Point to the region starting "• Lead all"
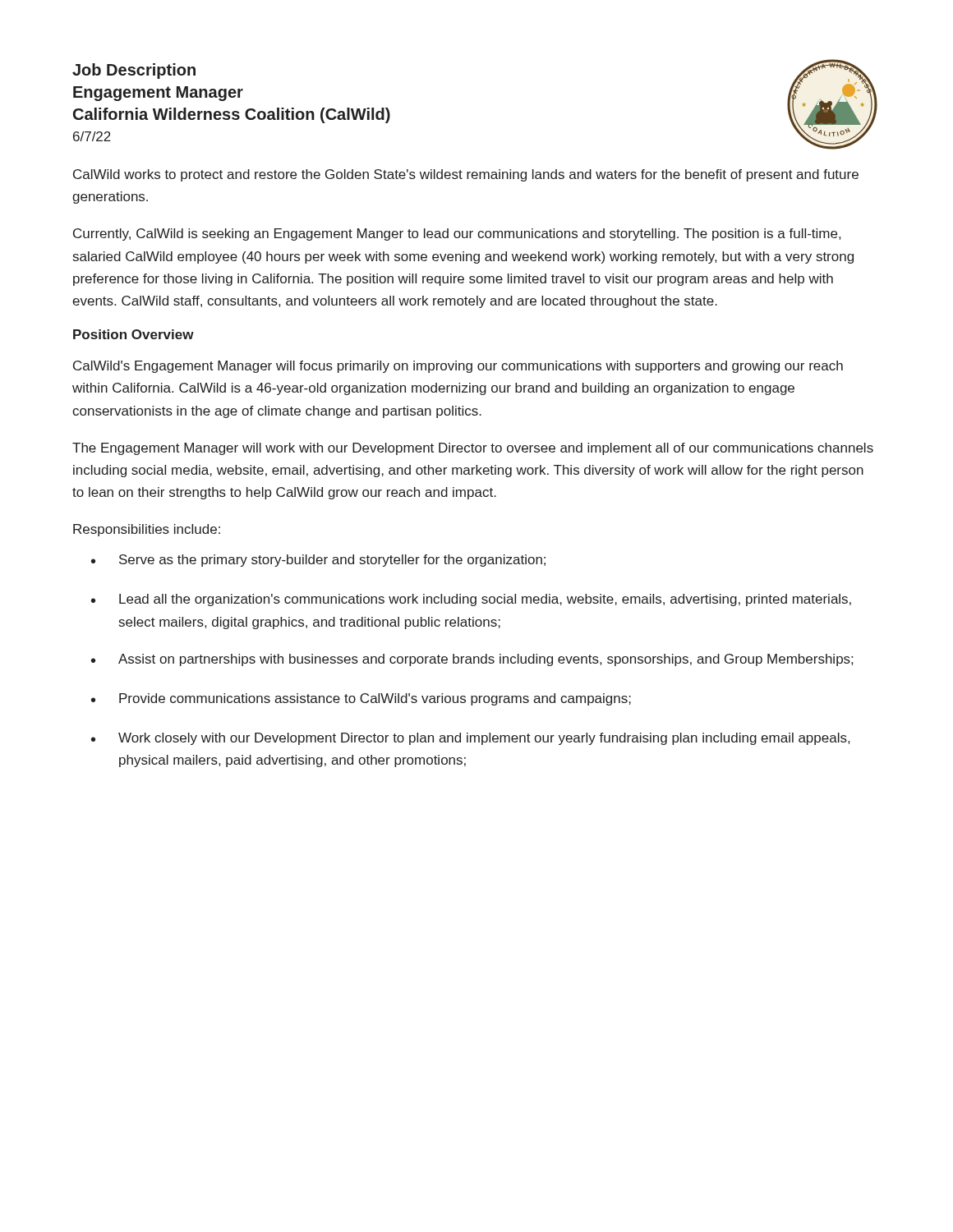 [x=475, y=611]
